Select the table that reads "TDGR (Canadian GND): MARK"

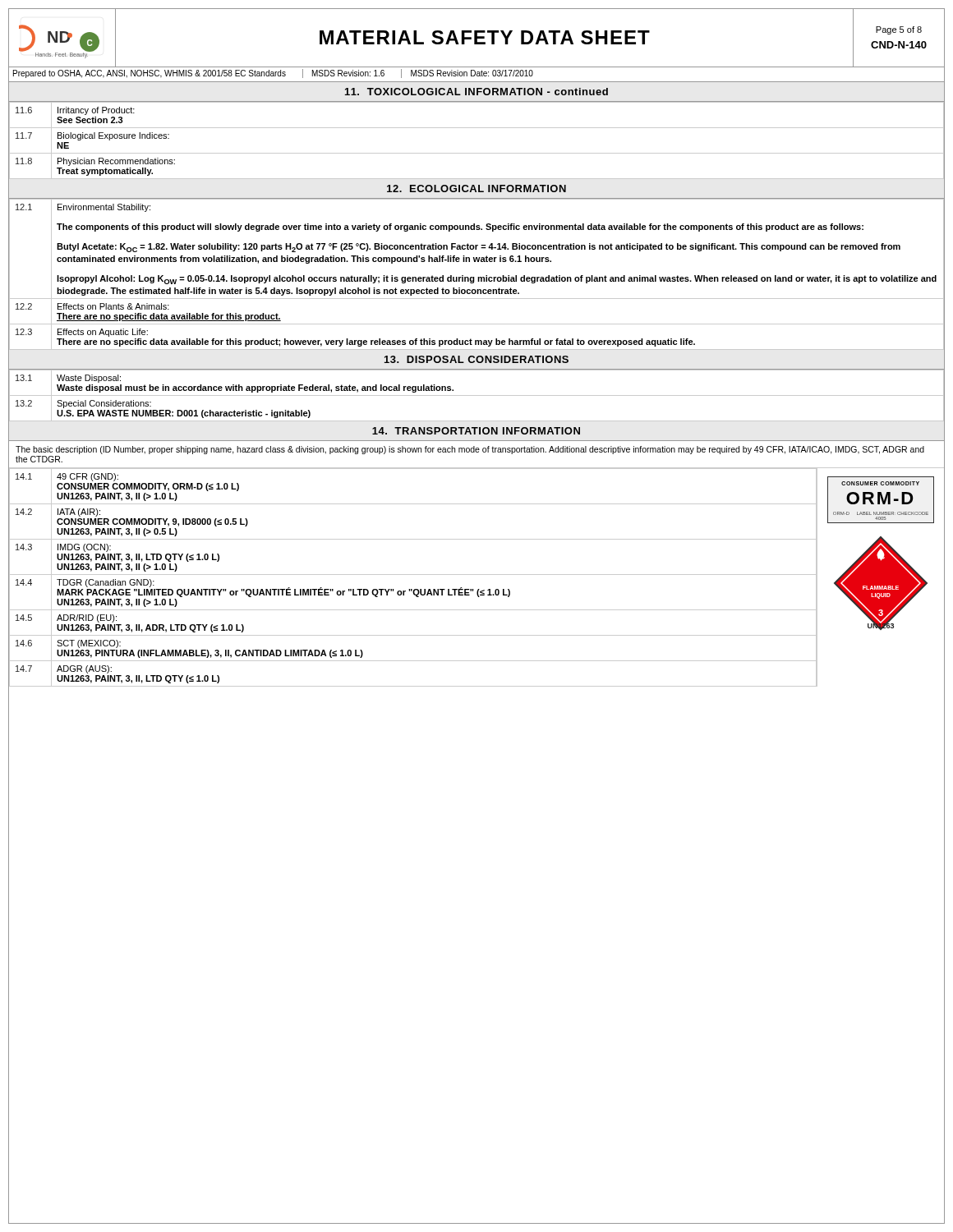coord(413,578)
